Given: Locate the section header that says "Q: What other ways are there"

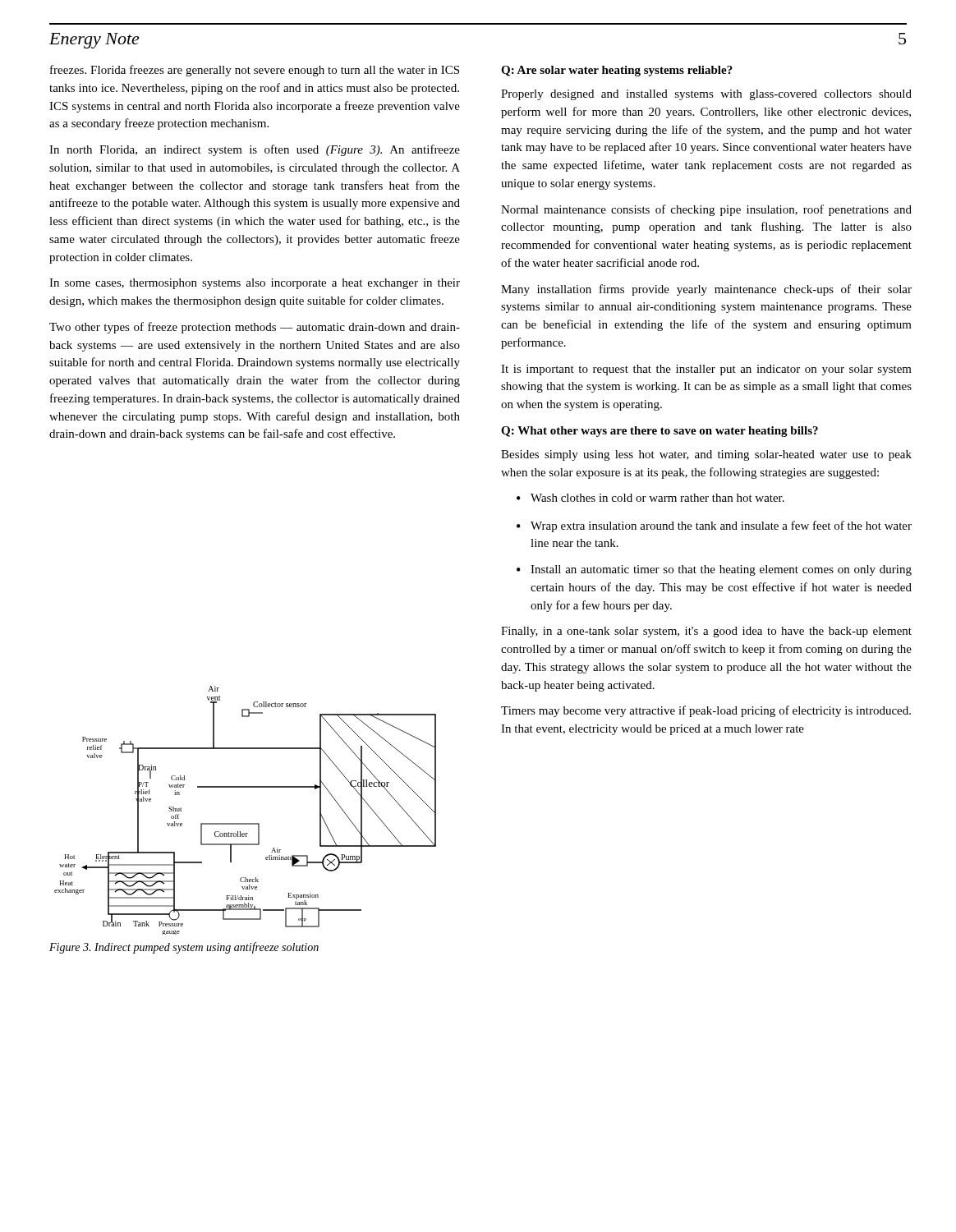Looking at the screenshot, I should tap(706, 431).
